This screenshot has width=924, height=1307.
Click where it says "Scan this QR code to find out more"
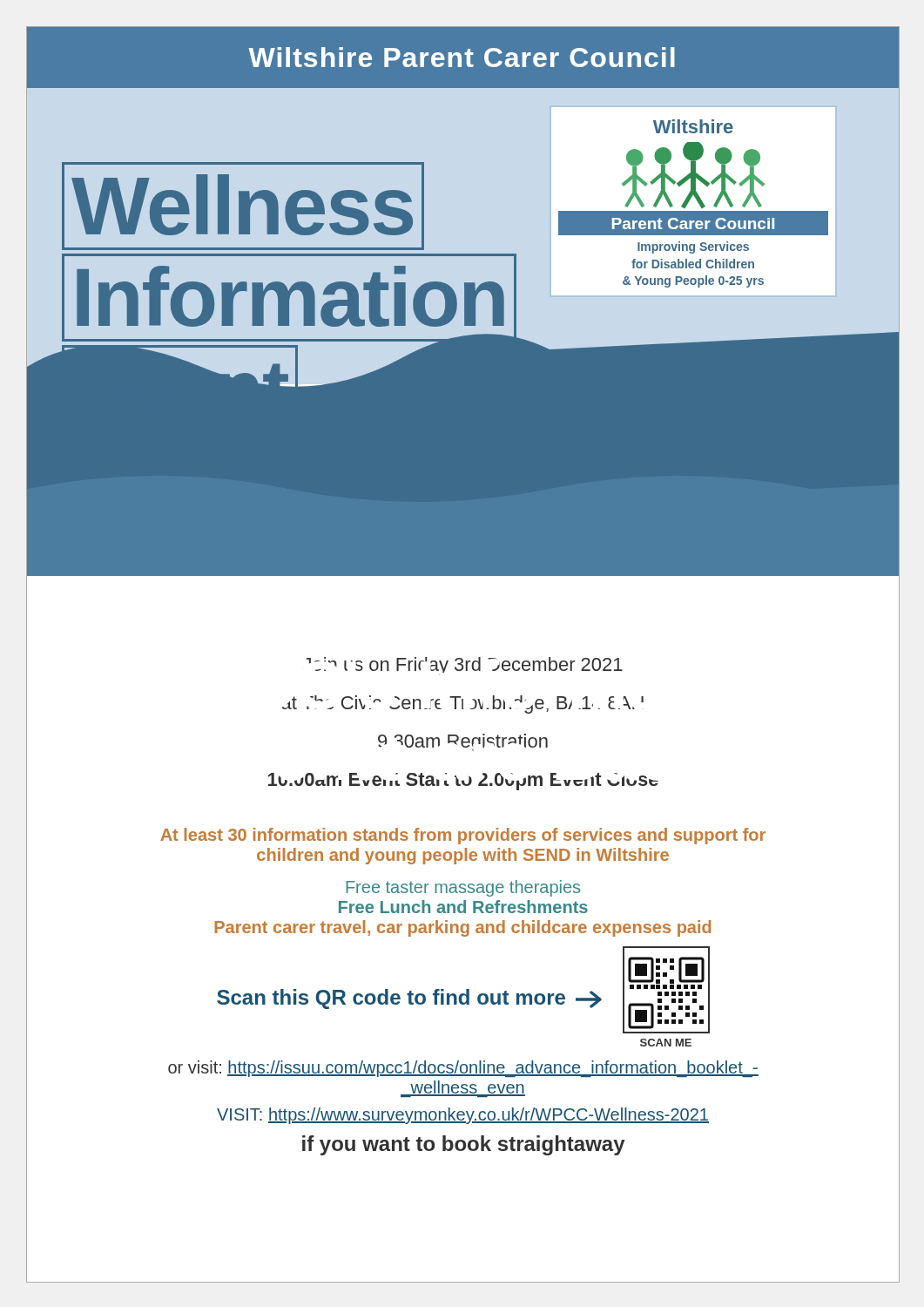point(412,997)
